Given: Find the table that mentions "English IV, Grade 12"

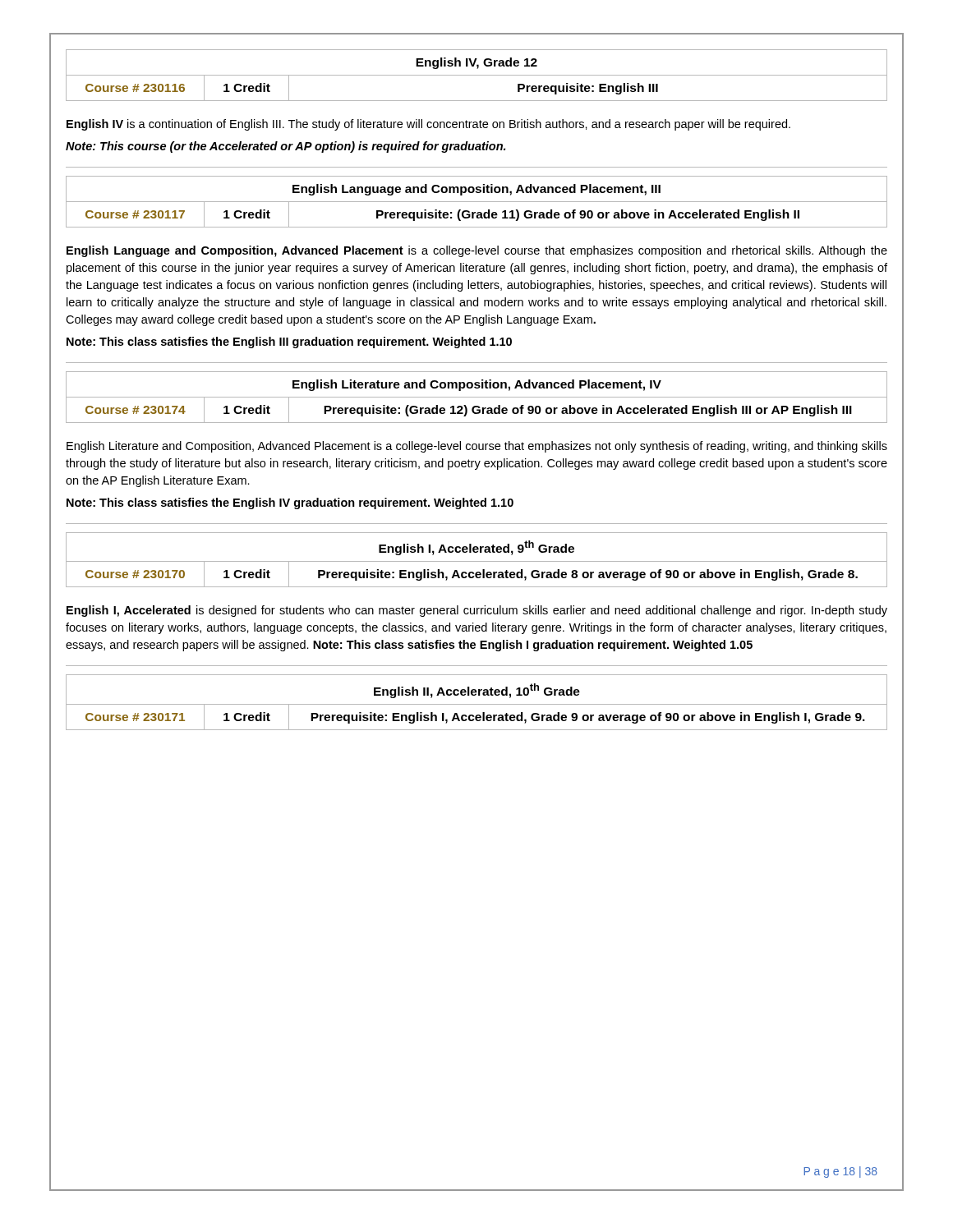Looking at the screenshot, I should click(476, 75).
